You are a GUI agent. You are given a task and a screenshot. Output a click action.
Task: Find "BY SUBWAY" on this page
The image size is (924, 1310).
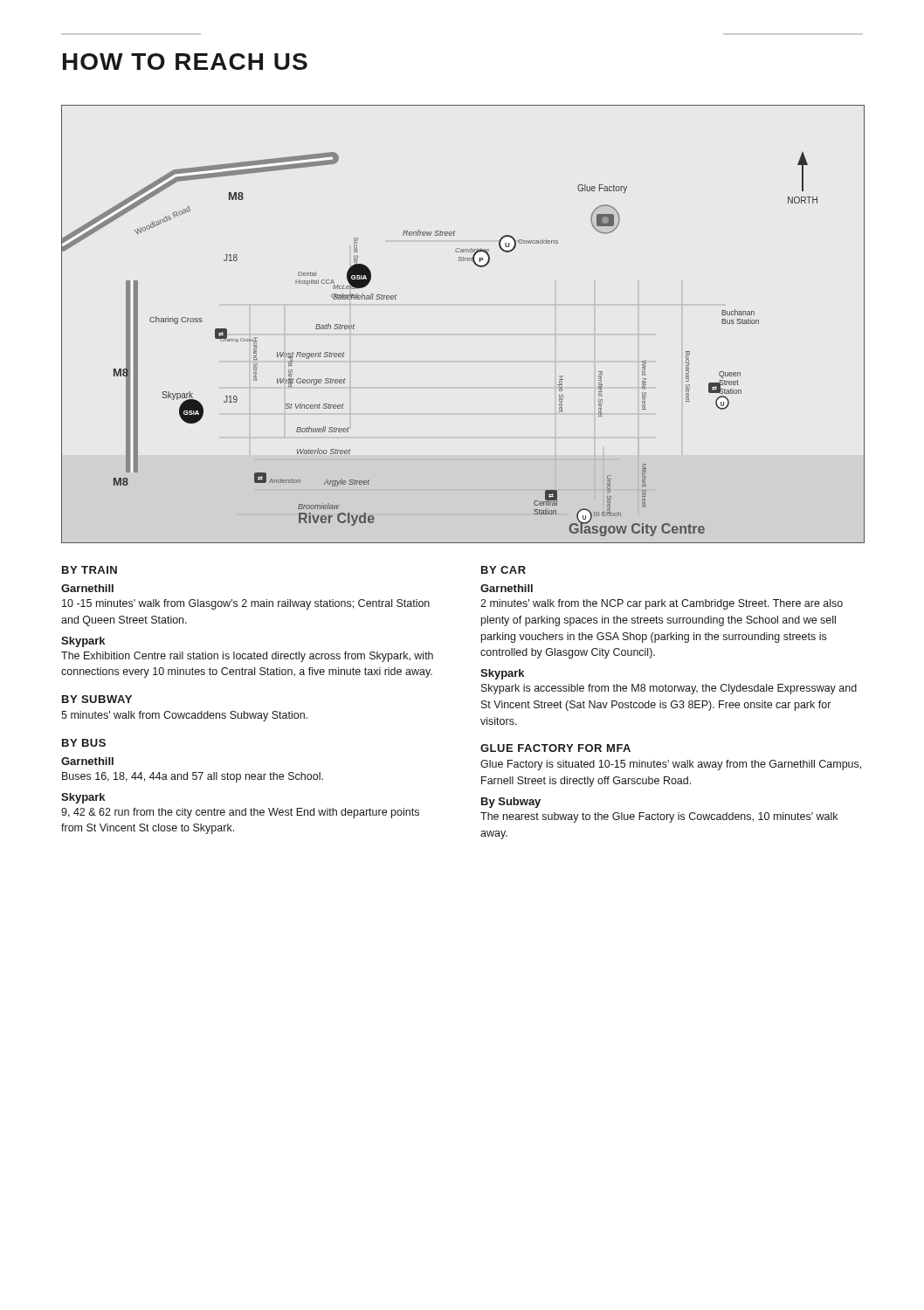click(x=97, y=699)
